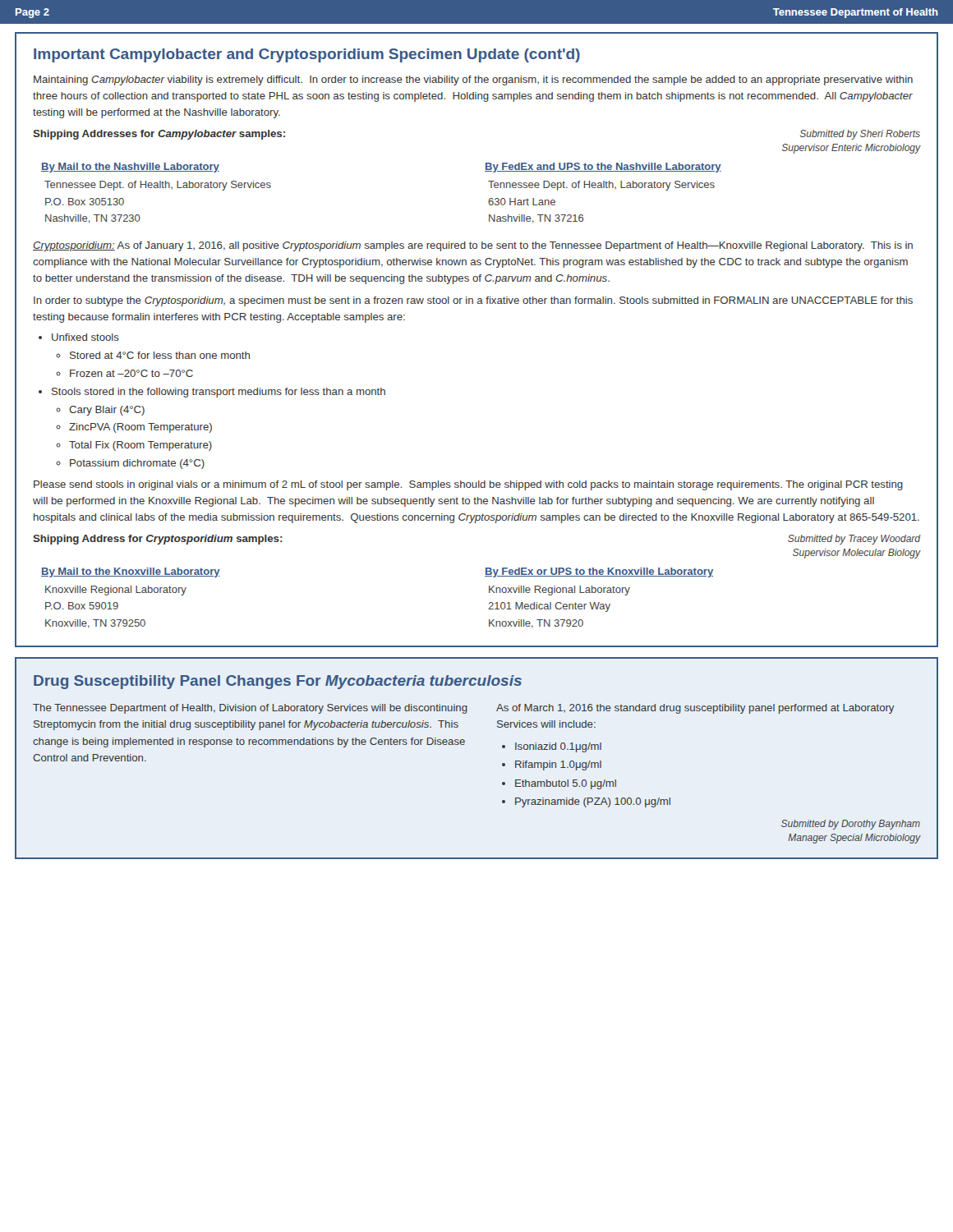Locate the block starting "Cryptosporidium: As of January 1,"
Image resolution: width=953 pixels, height=1232 pixels.
[x=473, y=262]
